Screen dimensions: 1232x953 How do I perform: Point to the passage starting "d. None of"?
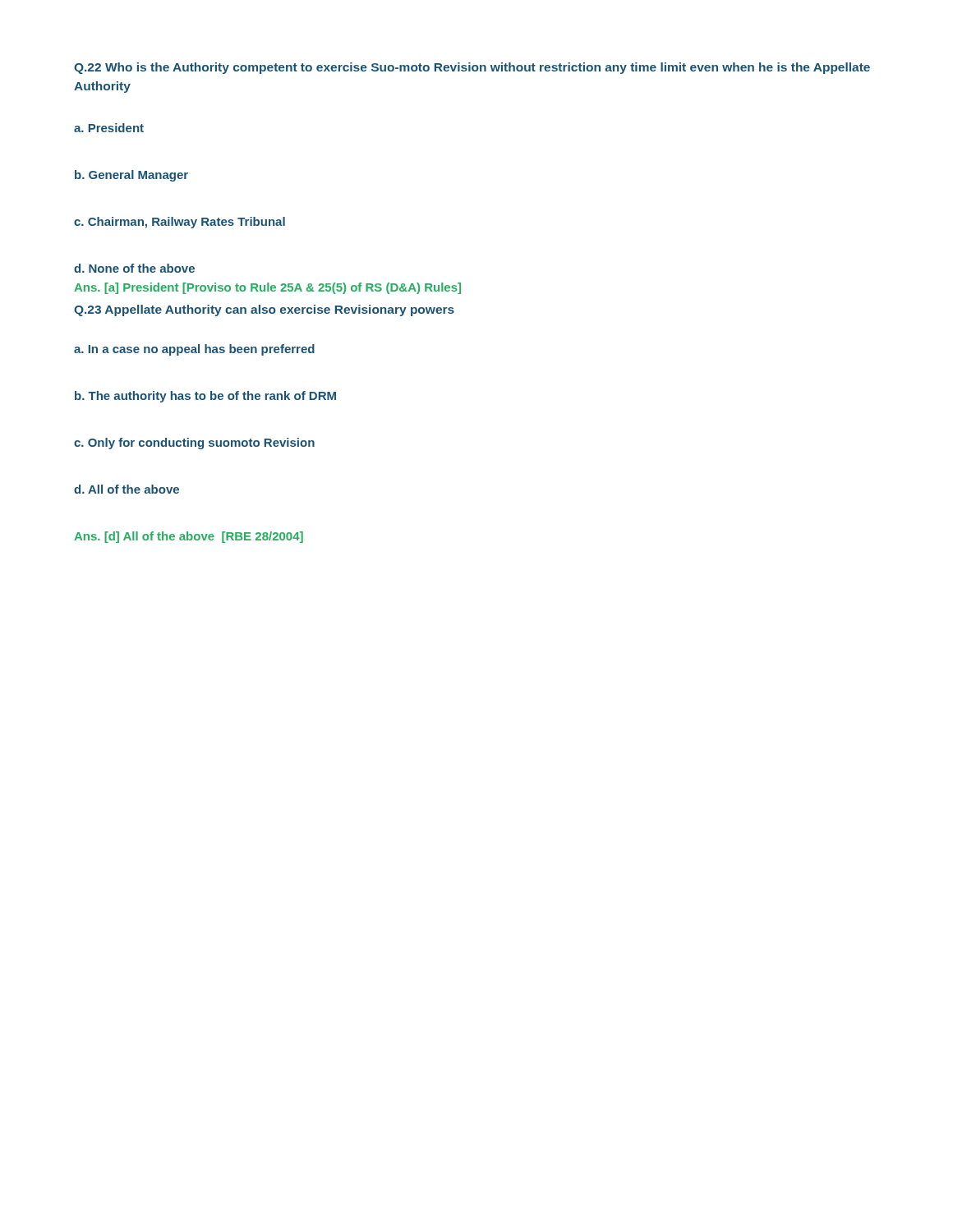tap(135, 268)
